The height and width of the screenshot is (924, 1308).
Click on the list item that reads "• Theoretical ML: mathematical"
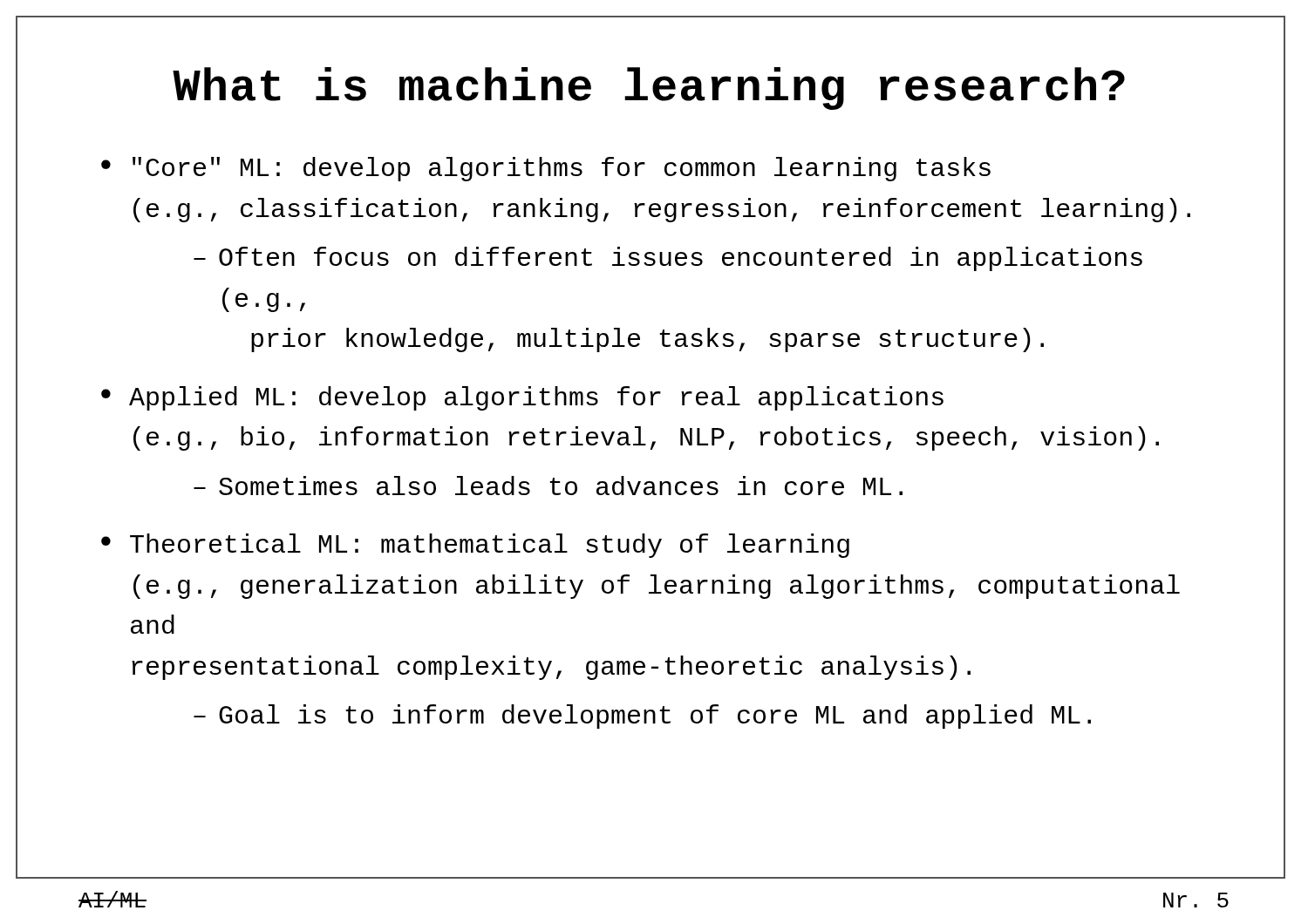pyautogui.click(x=475, y=546)
